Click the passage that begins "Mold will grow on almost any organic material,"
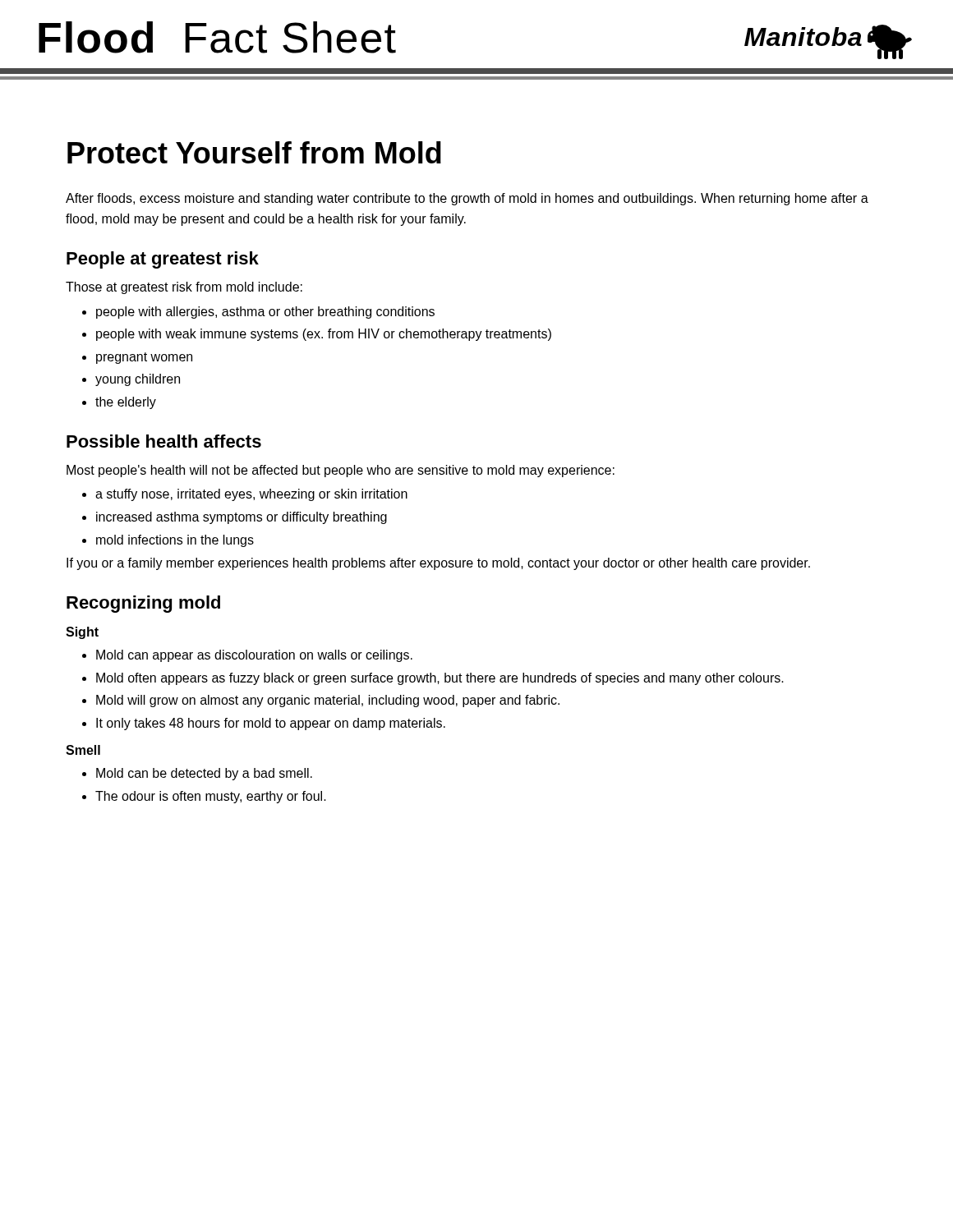953x1232 pixels. click(476, 701)
